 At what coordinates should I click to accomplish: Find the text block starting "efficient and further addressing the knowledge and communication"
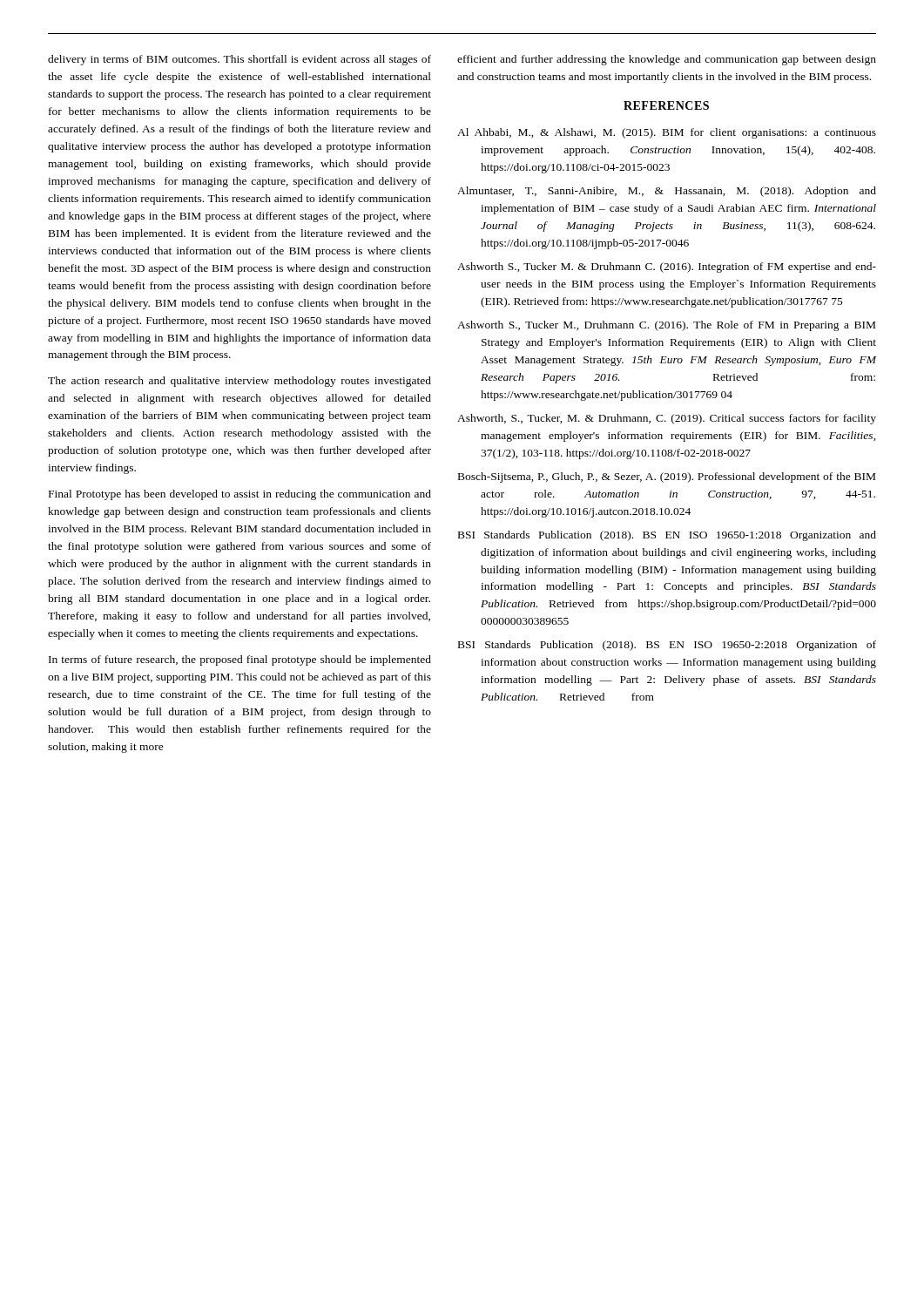[667, 68]
